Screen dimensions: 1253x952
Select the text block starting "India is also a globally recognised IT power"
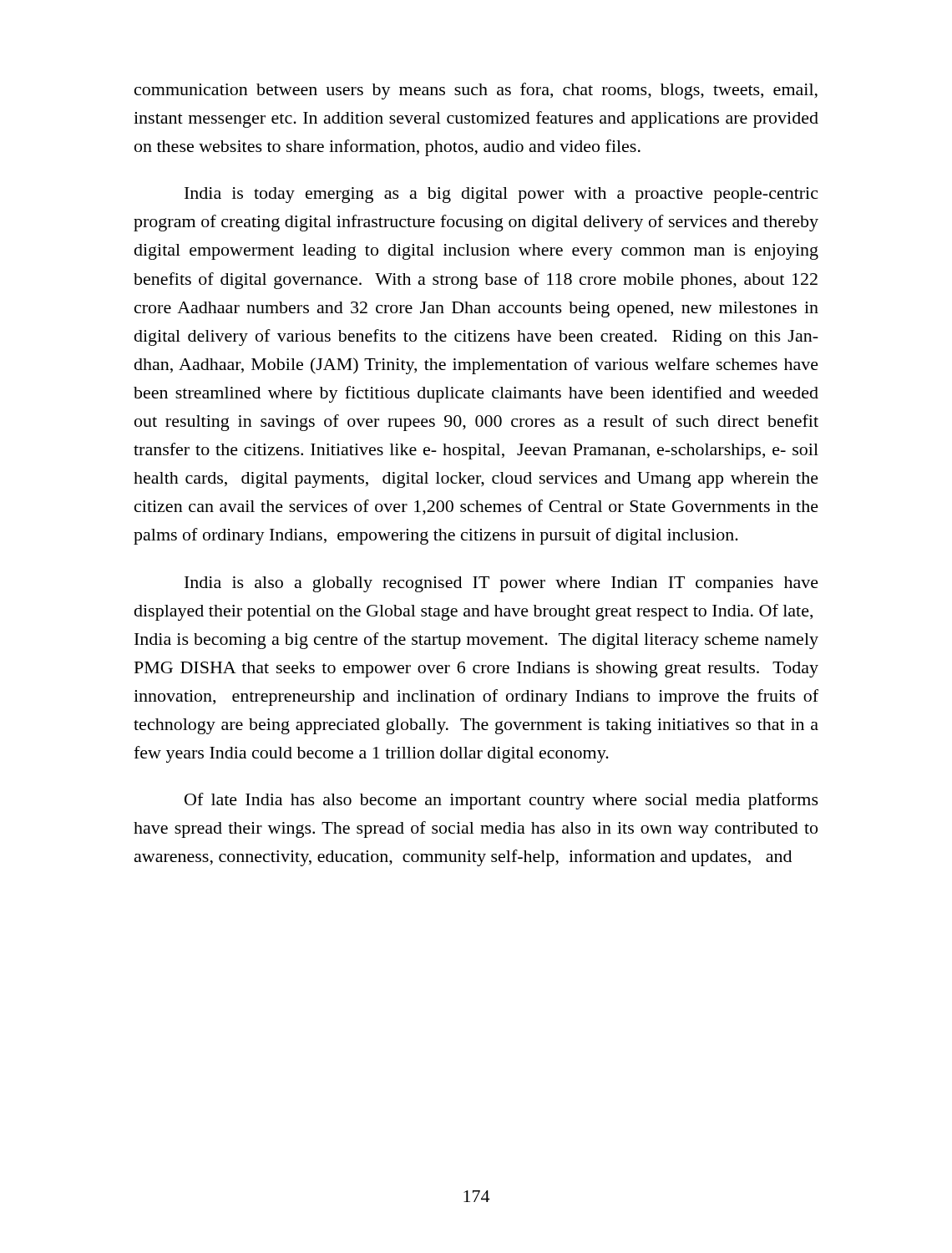(x=476, y=667)
